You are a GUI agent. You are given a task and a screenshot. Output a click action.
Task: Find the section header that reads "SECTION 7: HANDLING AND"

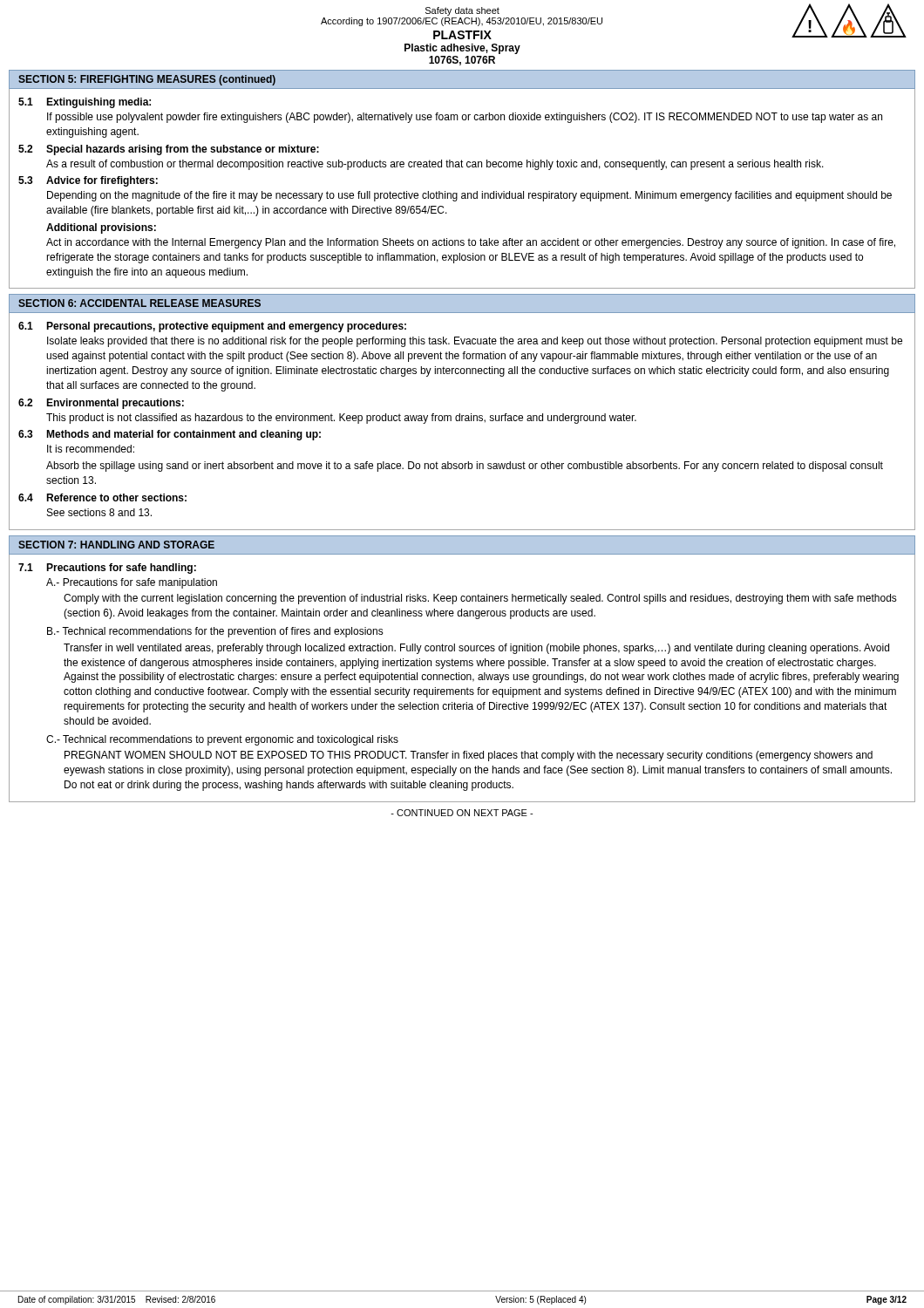(117, 545)
